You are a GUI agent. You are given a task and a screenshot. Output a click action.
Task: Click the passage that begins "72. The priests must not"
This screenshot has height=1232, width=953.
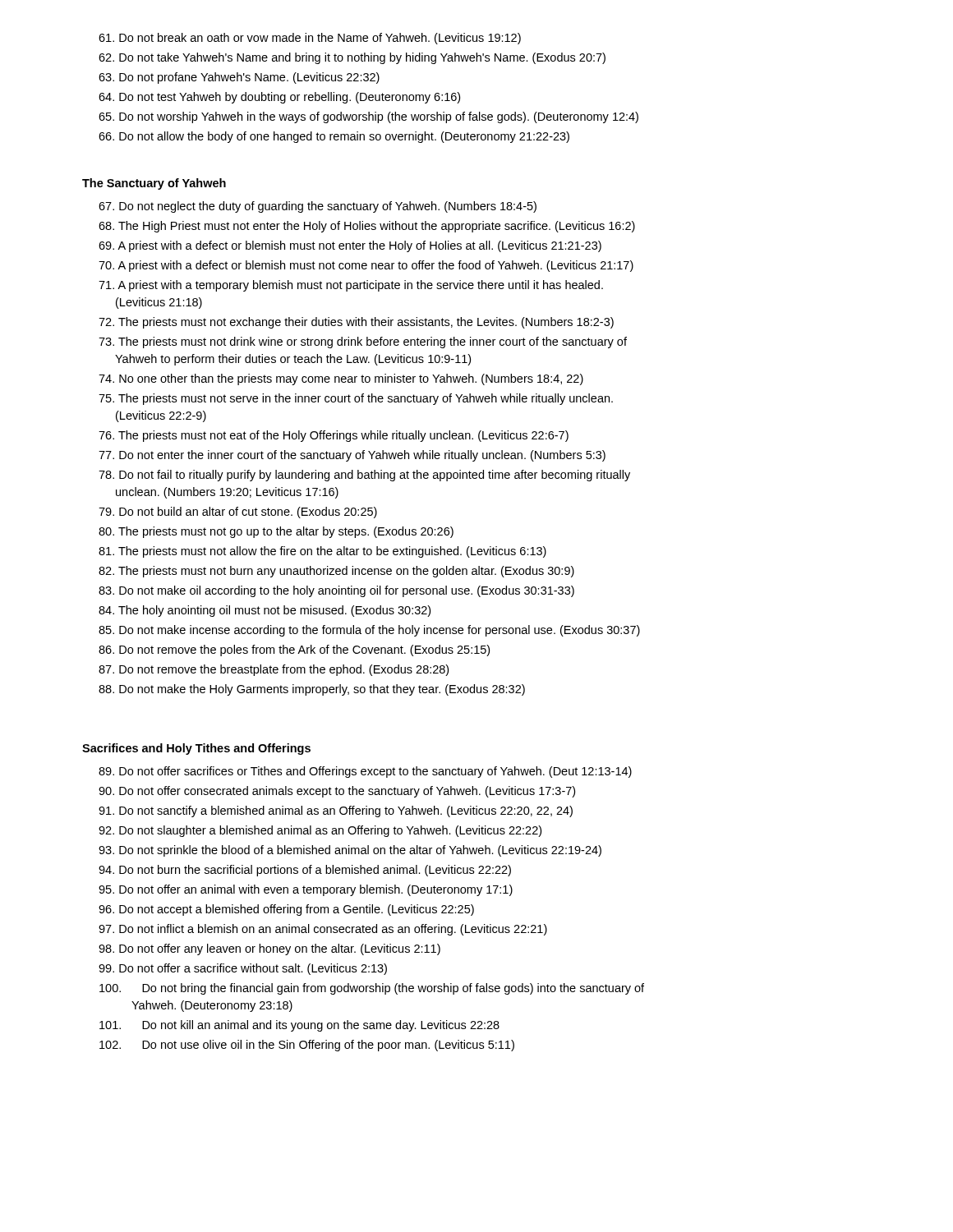tap(361, 322)
